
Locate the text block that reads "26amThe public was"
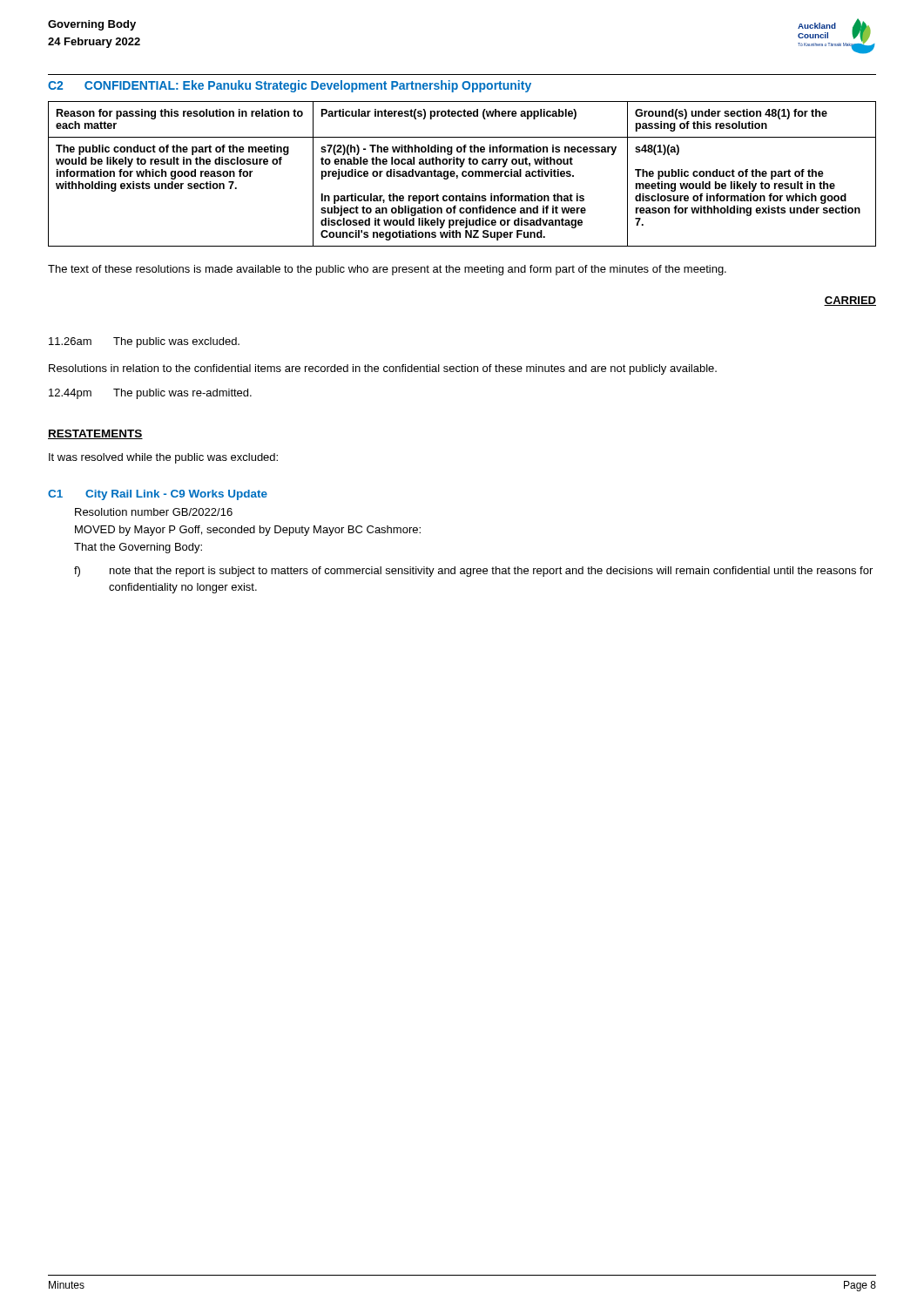coord(144,341)
